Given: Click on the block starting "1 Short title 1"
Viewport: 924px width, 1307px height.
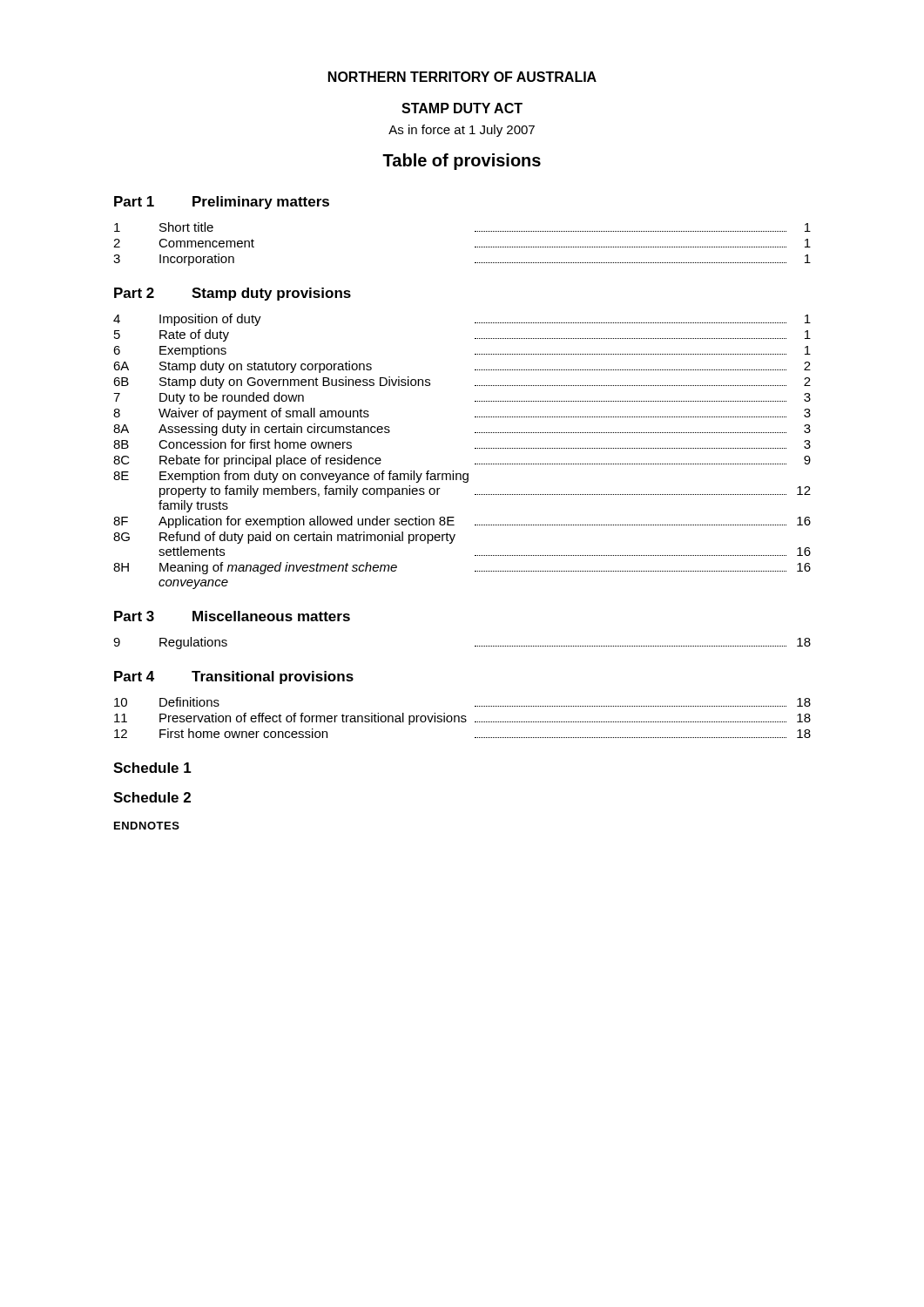Looking at the screenshot, I should pyautogui.click(x=117, y=227).
